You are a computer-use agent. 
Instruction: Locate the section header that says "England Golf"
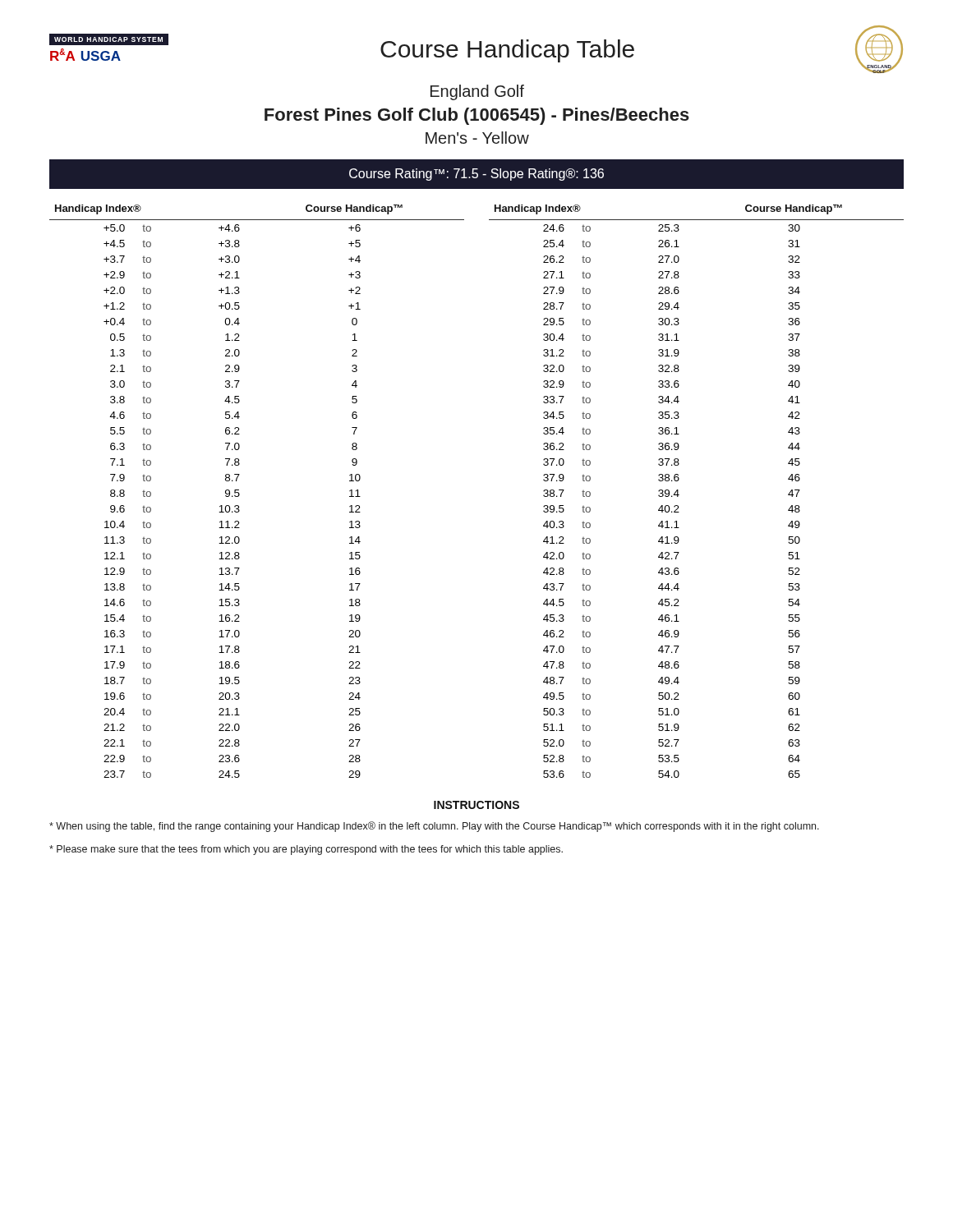476,91
